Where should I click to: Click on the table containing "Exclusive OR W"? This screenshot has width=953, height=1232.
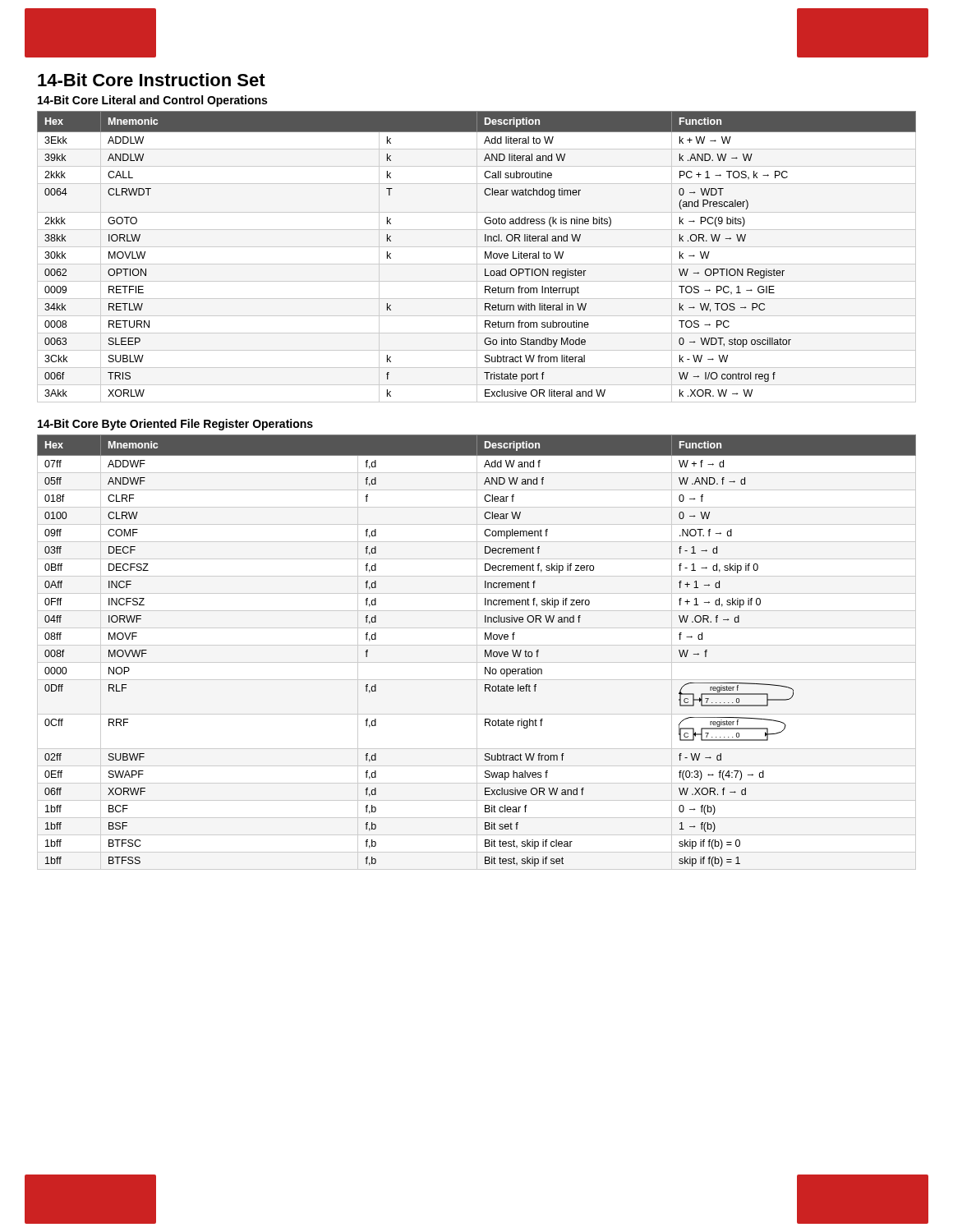coord(476,652)
